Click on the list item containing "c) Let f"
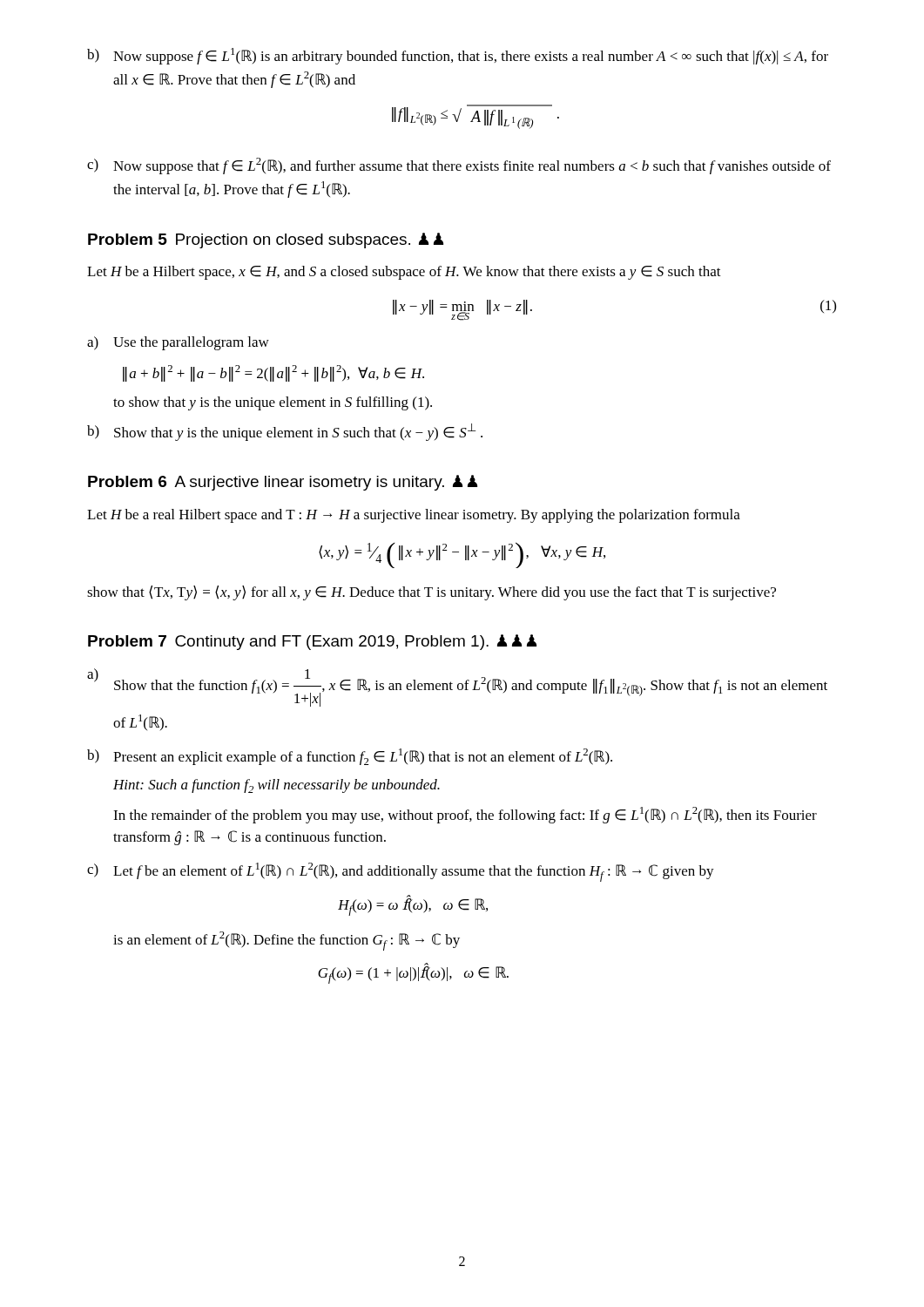The image size is (924, 1307). [x=400, y=927]
